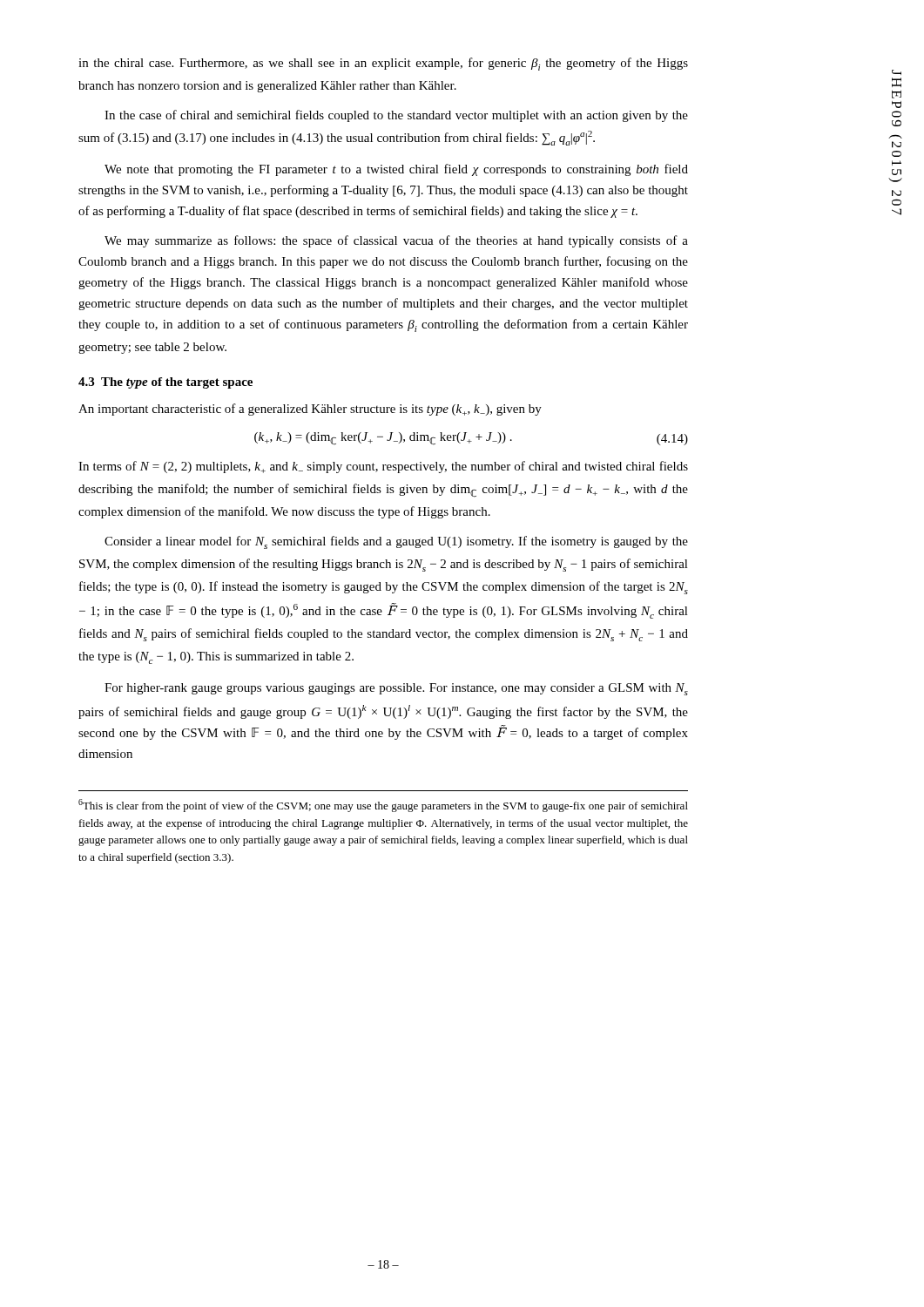The image size is (924, 1307).
Task: Where is the formula that starts "(k+, k−) ="?
Action: click(x=471, y=438)
